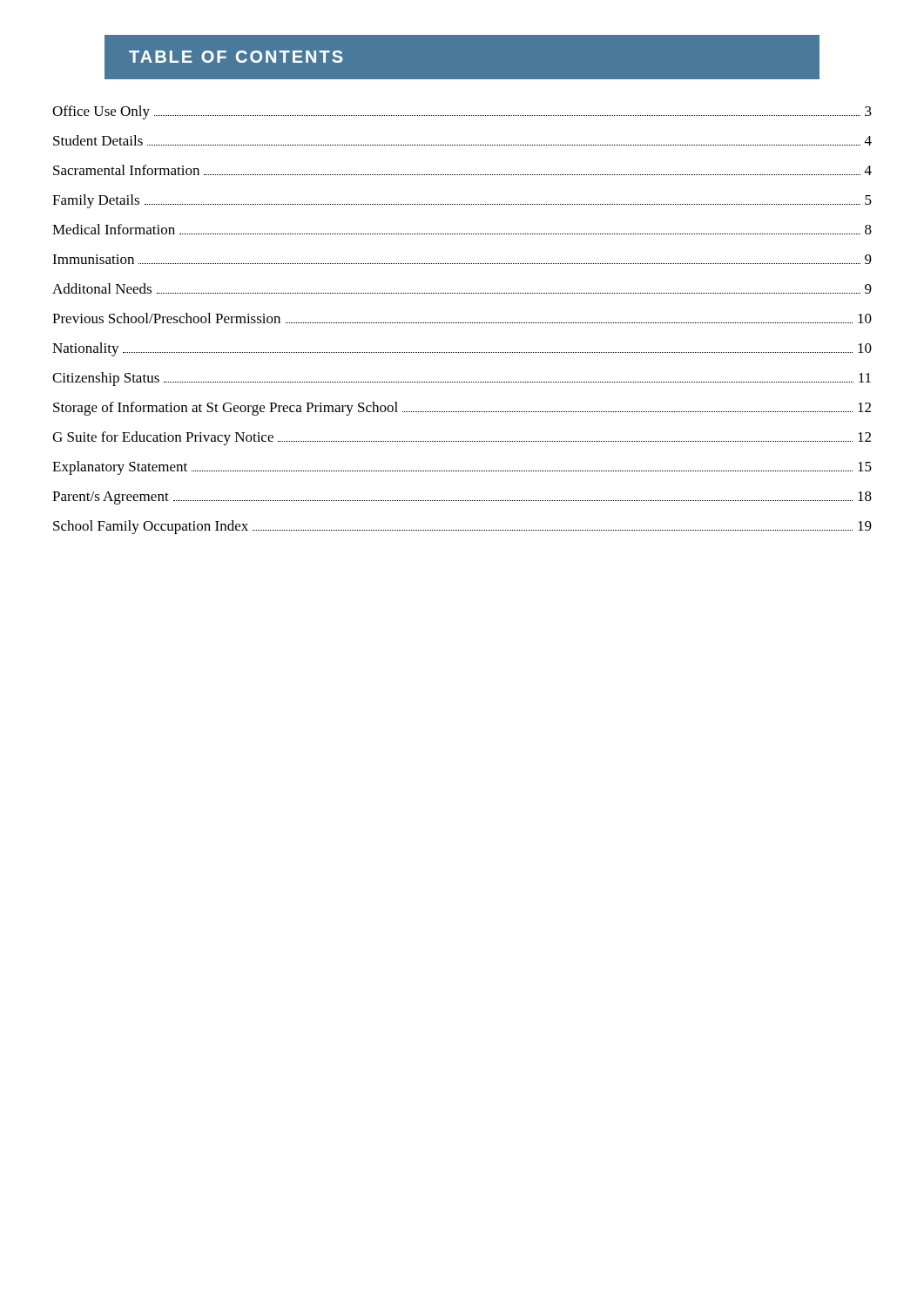Point to the element starting "Sacramental Information 4"
The height and width of the screenshot is (1307, 924).
tap(462, 171)
